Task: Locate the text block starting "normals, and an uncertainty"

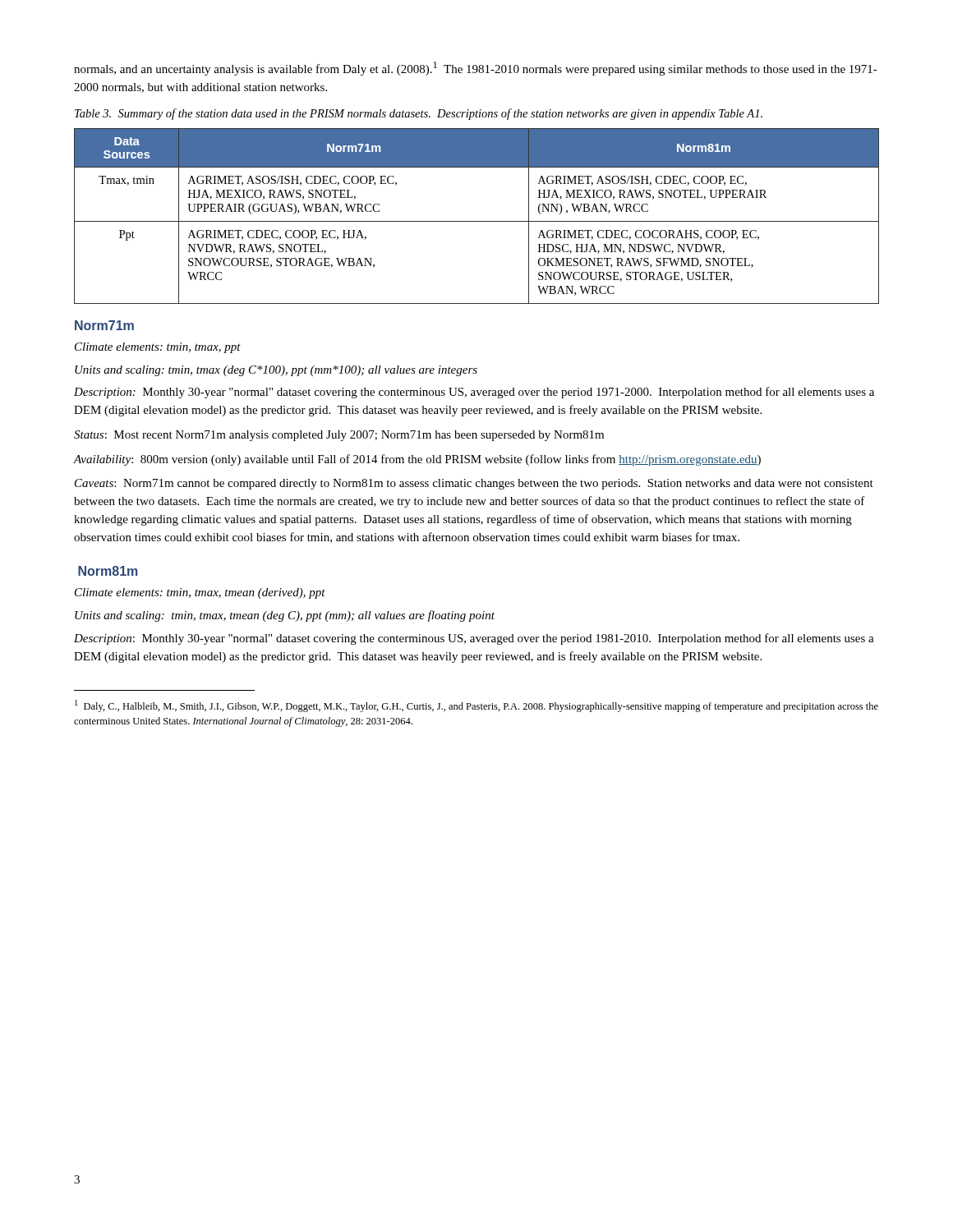Action: pyautogui.click(x=476, y=76)
